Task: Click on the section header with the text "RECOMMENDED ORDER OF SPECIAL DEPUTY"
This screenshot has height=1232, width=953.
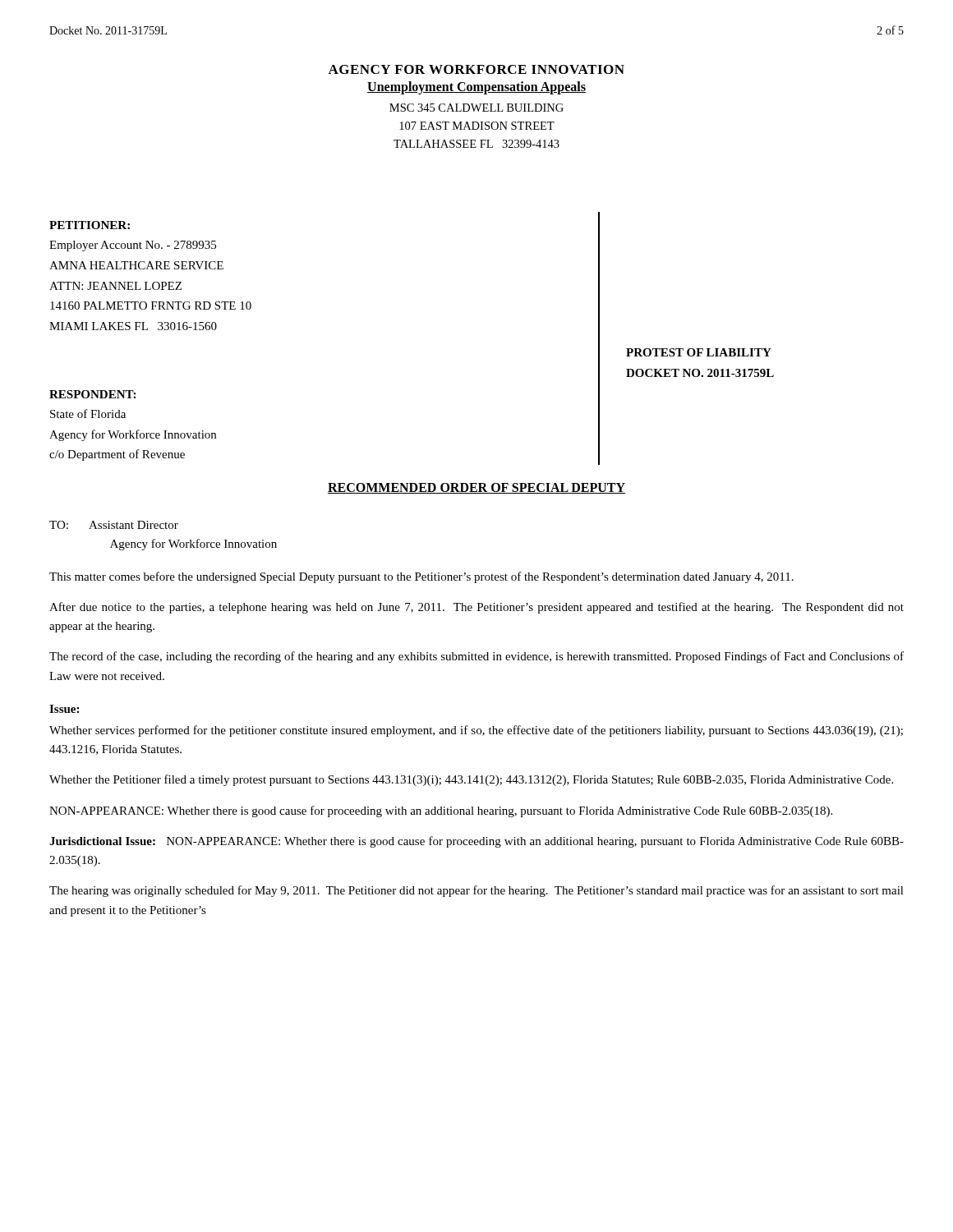Action: [476, 487]
